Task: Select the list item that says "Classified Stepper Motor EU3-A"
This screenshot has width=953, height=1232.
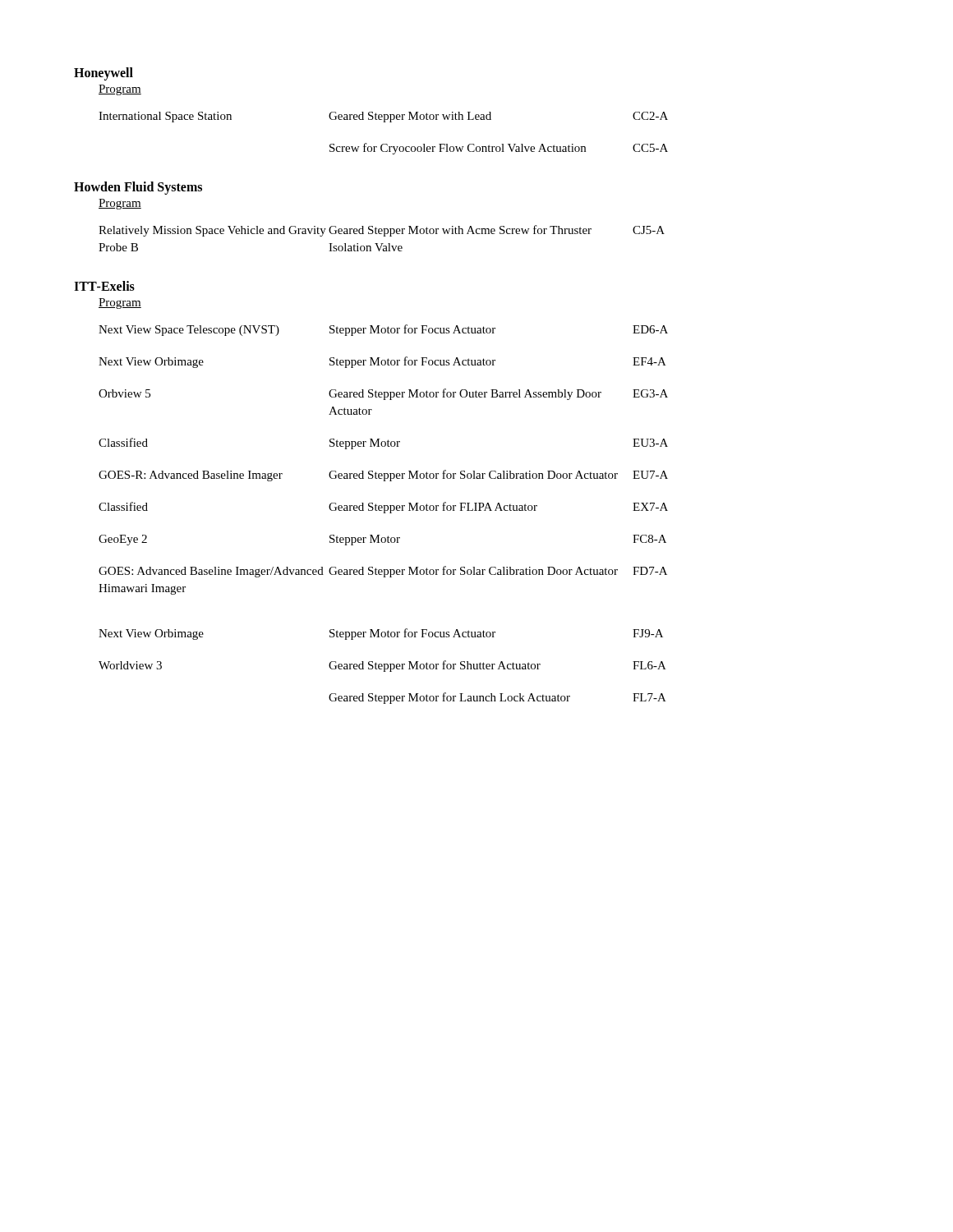Action: point(407,443)
